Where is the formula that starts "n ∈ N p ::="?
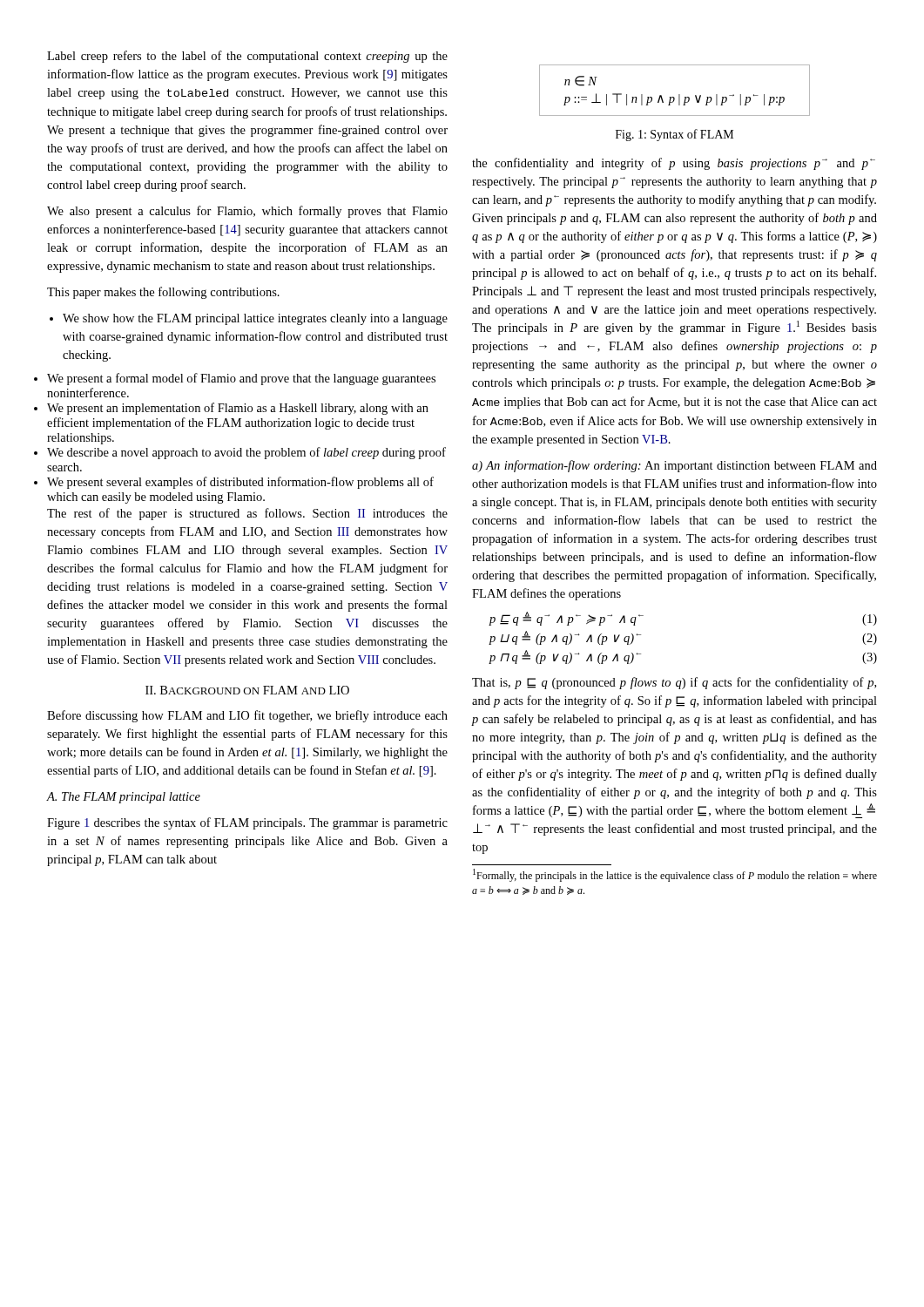924x1307 pixels. click(x=674, y=90)
